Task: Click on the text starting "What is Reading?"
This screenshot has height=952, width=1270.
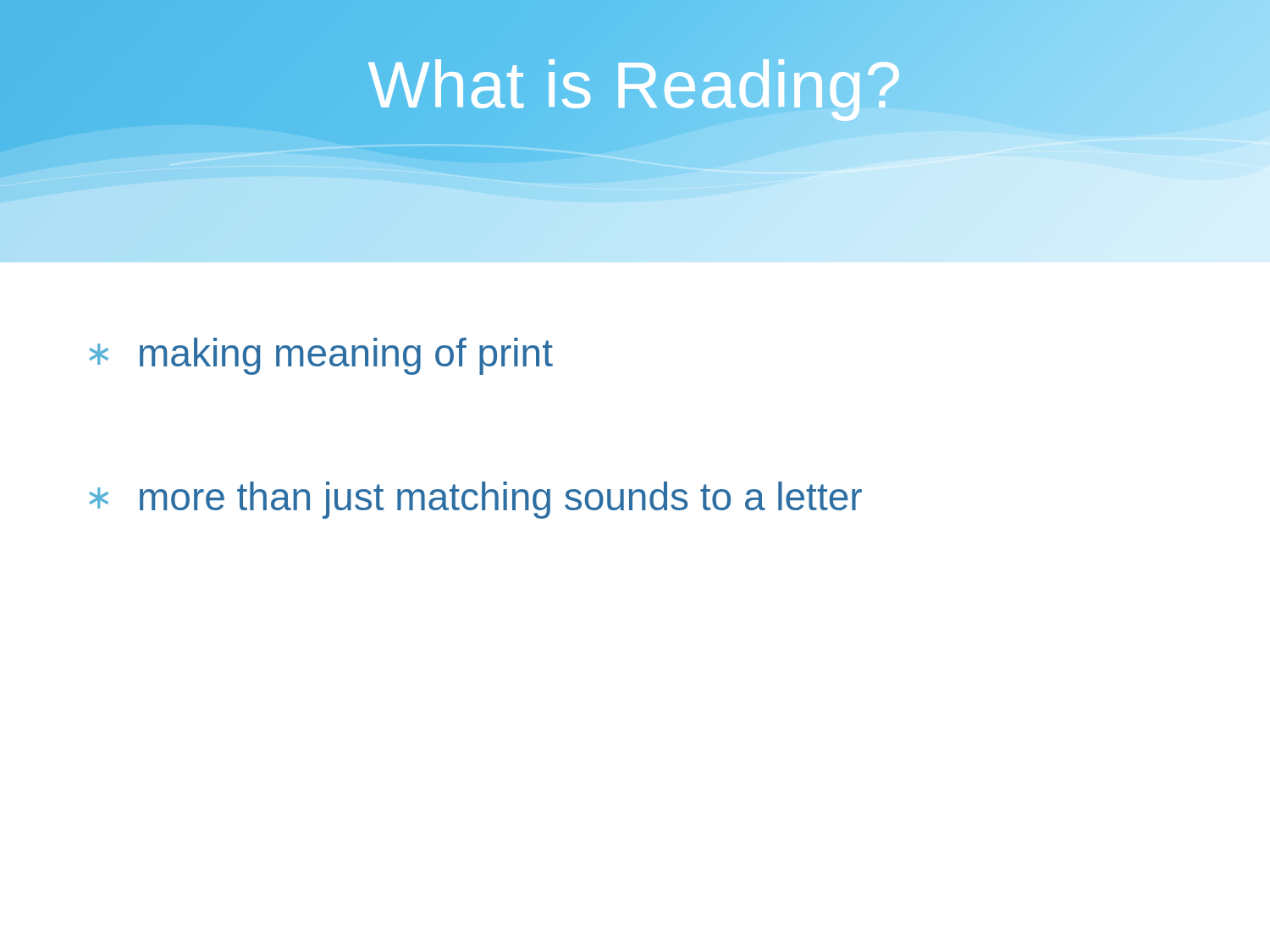Action: click(x=635, y=85)
